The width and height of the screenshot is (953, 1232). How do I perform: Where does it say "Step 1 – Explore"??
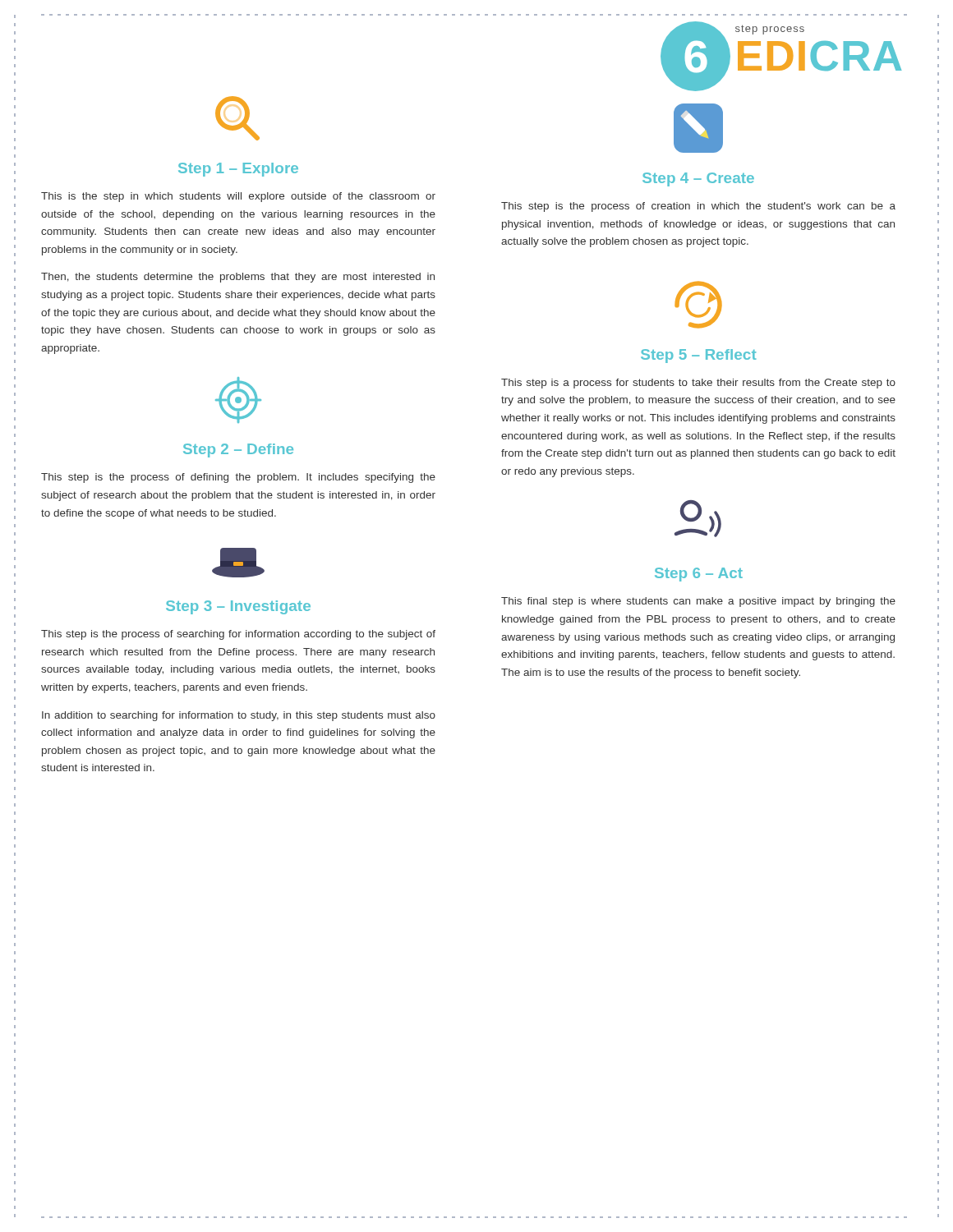pos(238,168)
